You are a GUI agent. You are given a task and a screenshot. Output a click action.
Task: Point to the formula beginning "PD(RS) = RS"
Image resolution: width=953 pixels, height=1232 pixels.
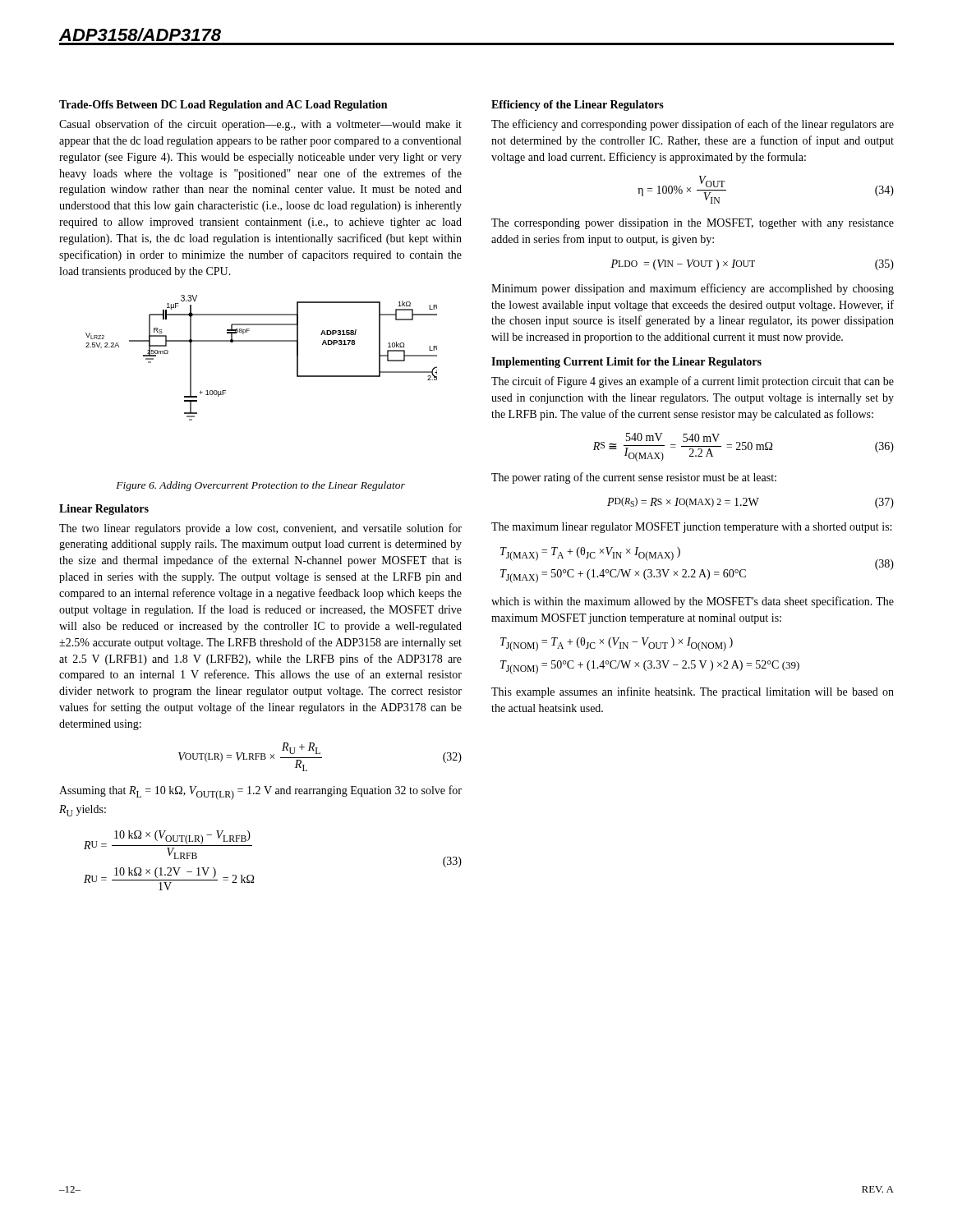pos(693,503)
